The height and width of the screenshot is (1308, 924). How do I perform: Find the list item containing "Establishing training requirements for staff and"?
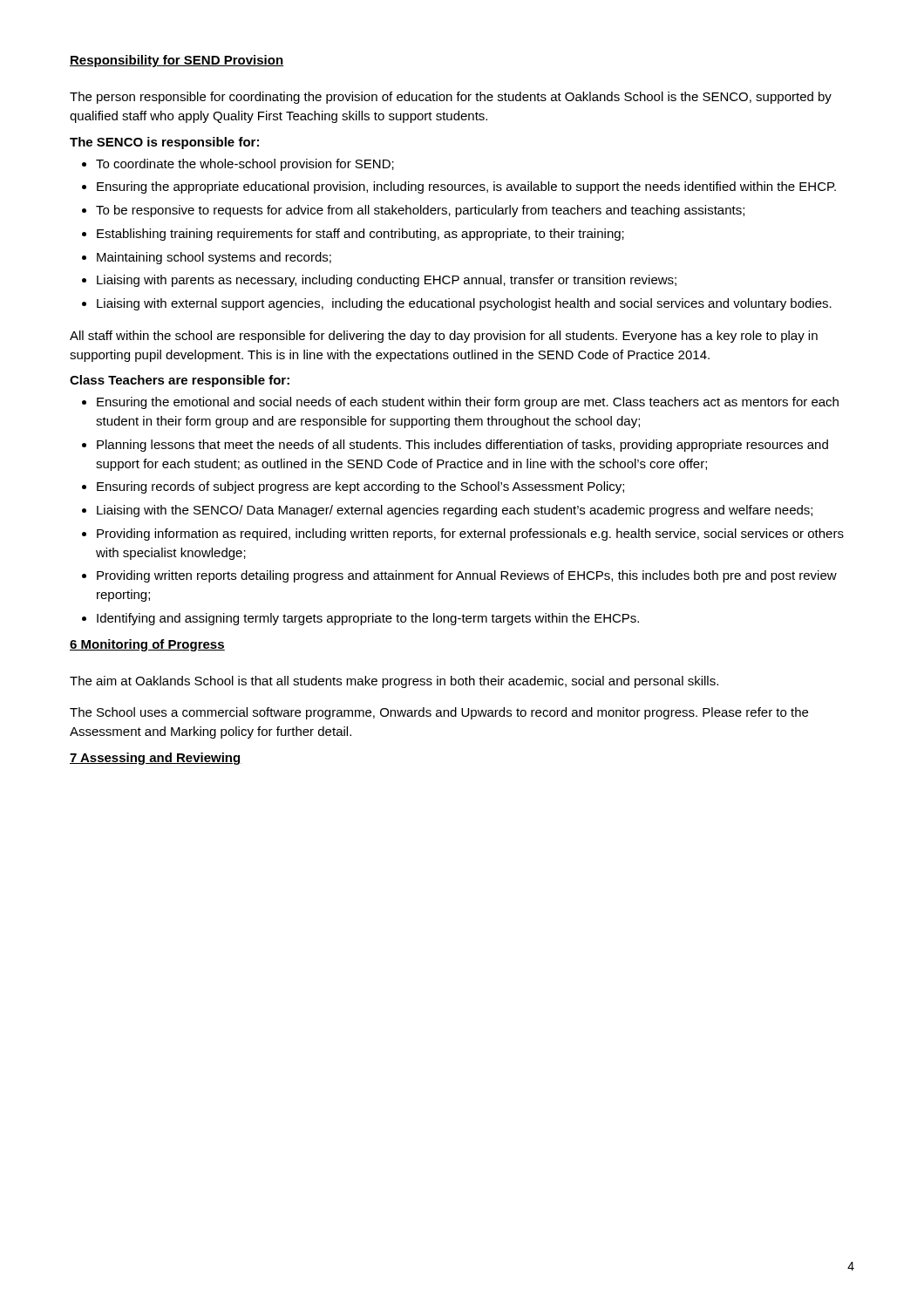pyautogui.click(x=360, y=233)
